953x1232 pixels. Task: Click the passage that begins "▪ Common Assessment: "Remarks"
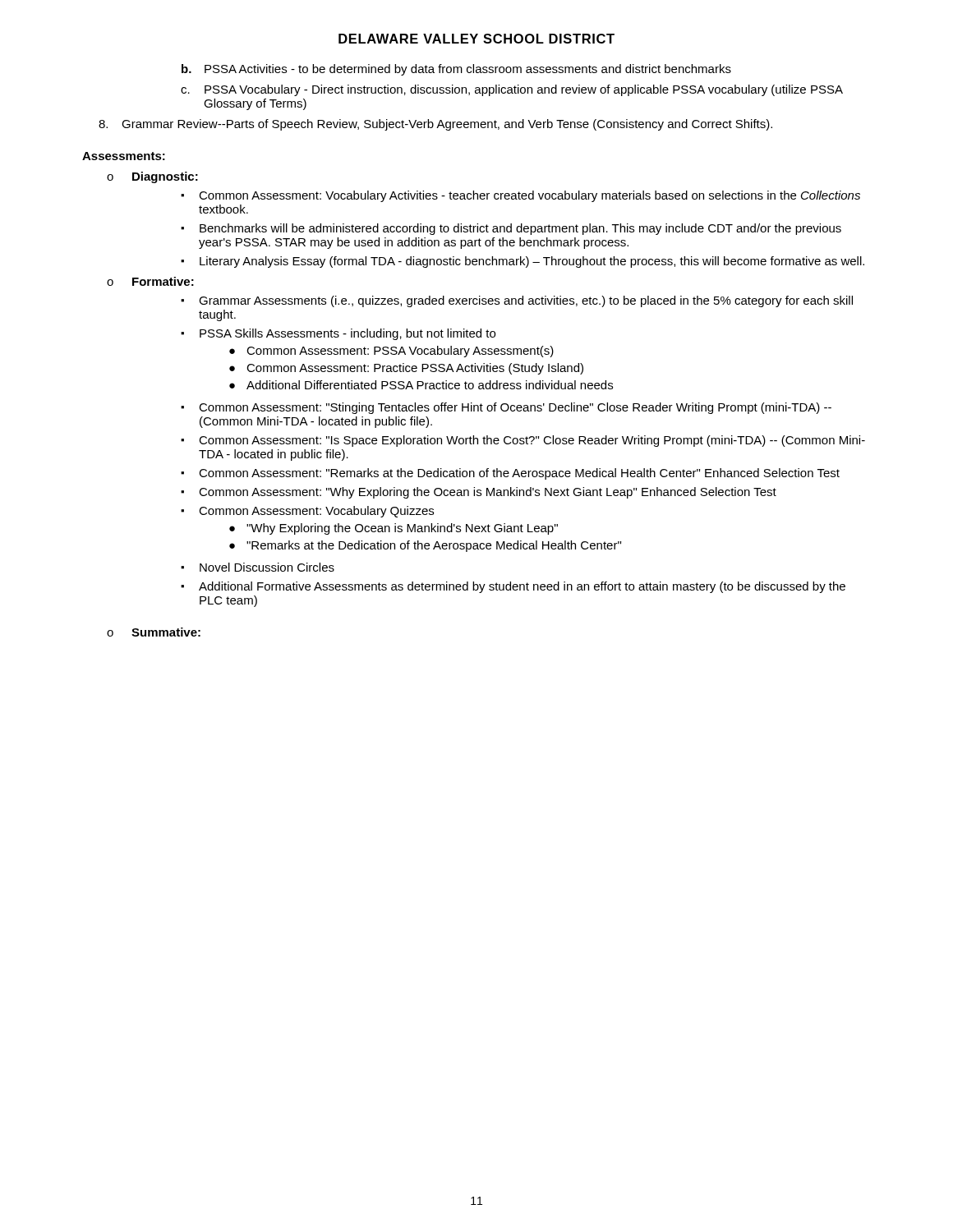point(510,473)
